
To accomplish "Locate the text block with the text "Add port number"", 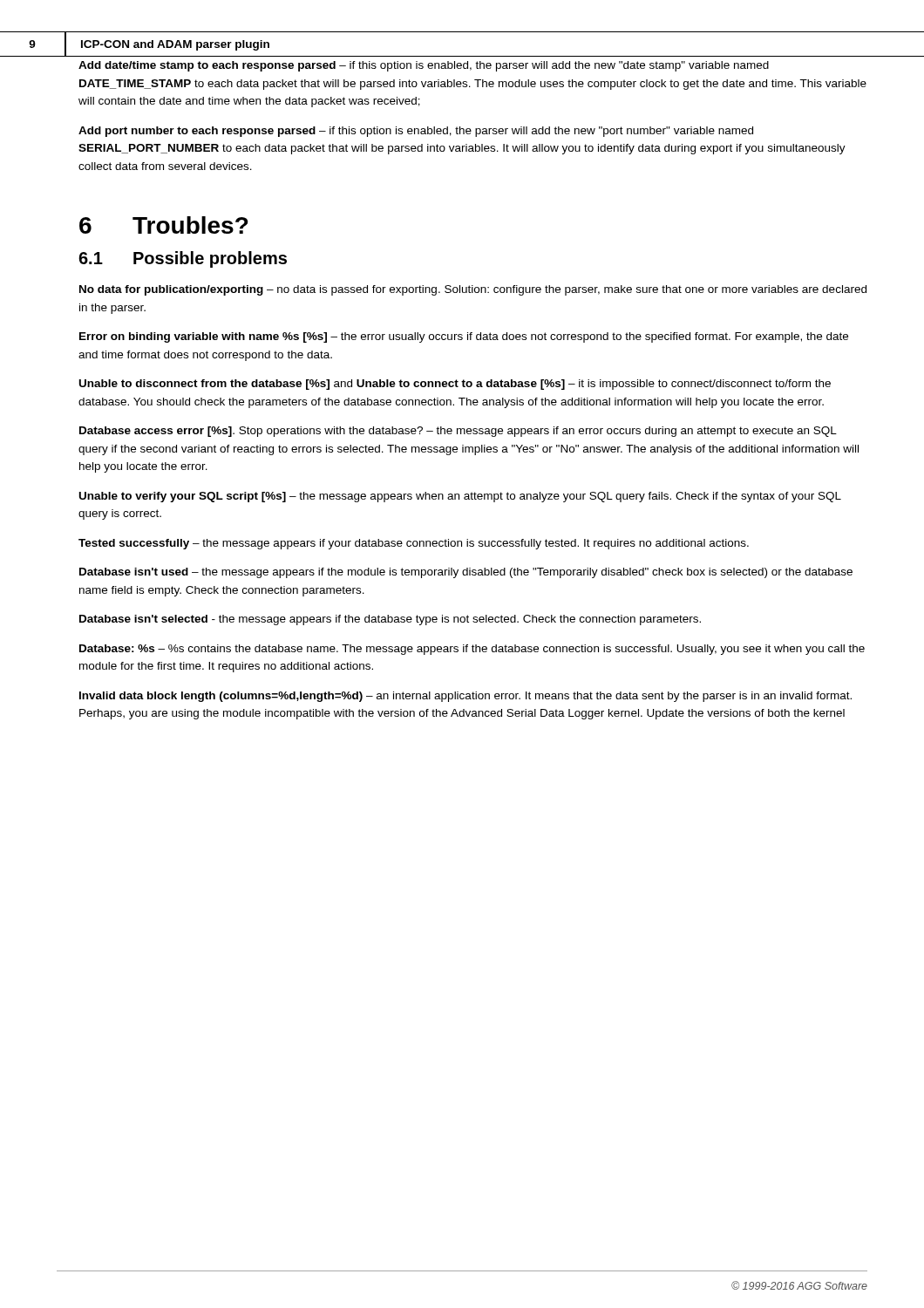I will pyautogui.click(x=462, y=148).
